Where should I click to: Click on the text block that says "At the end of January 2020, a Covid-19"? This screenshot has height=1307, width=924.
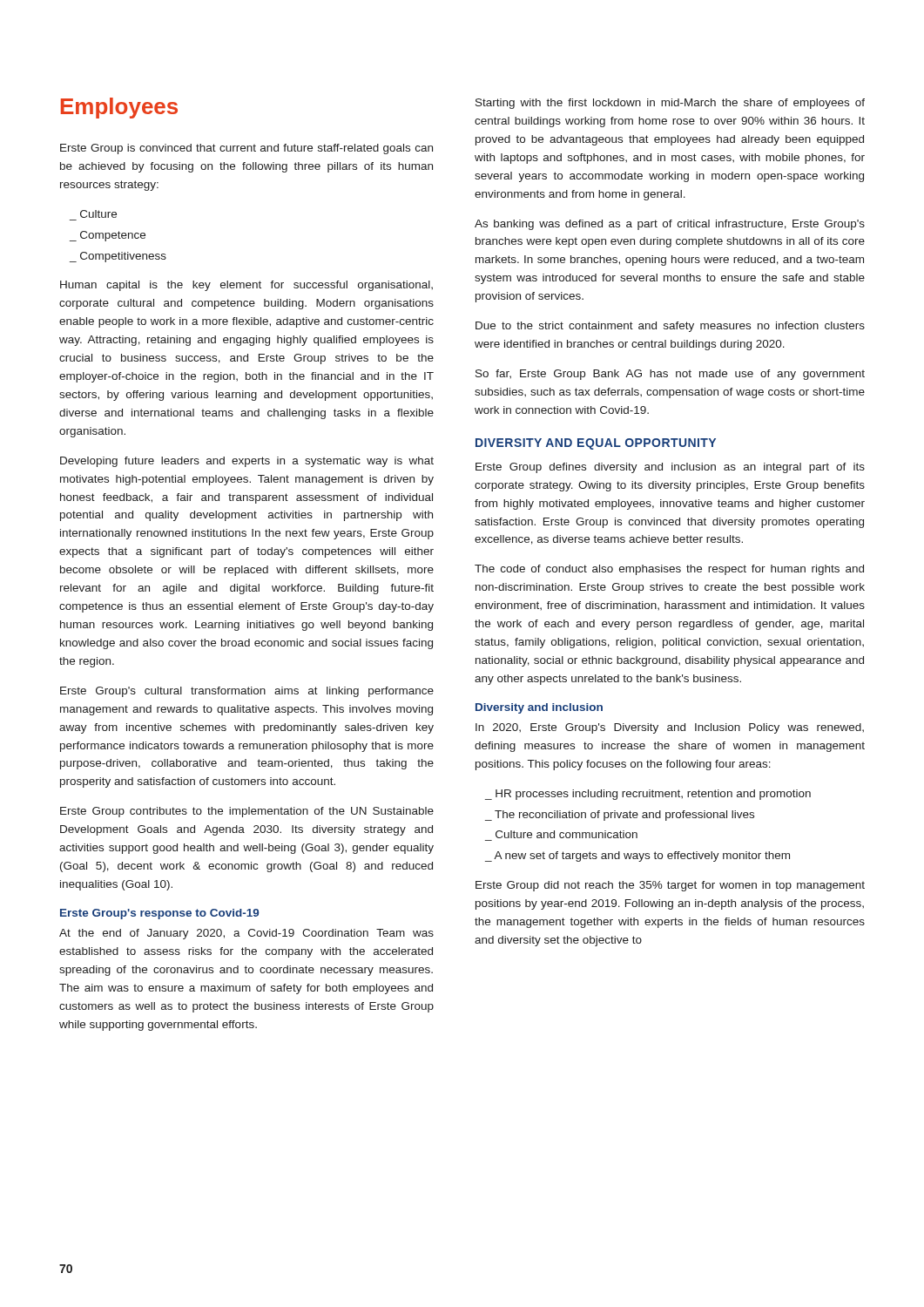(246, 979)
